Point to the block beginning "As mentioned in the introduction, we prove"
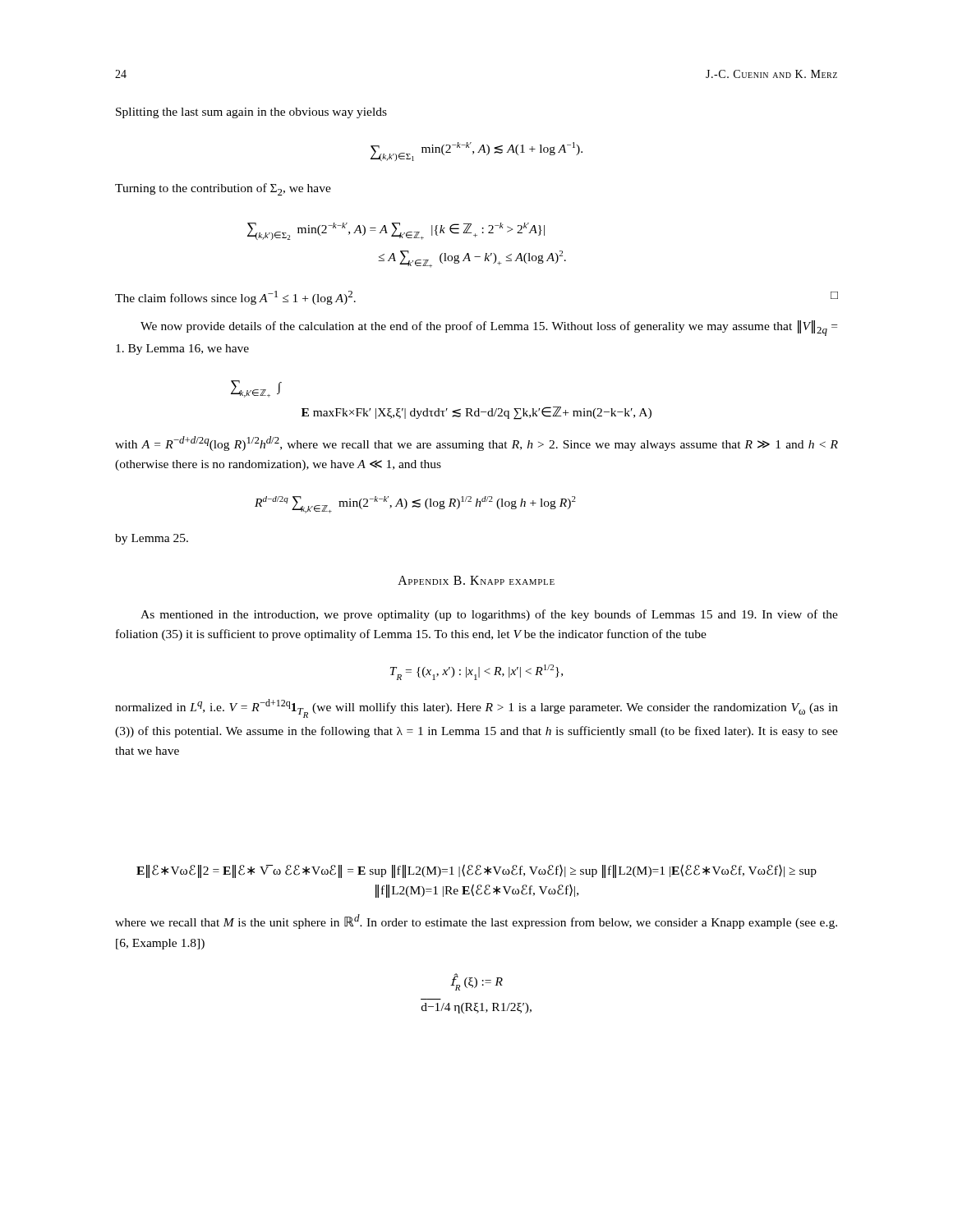Viewport: 953px width, 1232px height. [476, 624]
